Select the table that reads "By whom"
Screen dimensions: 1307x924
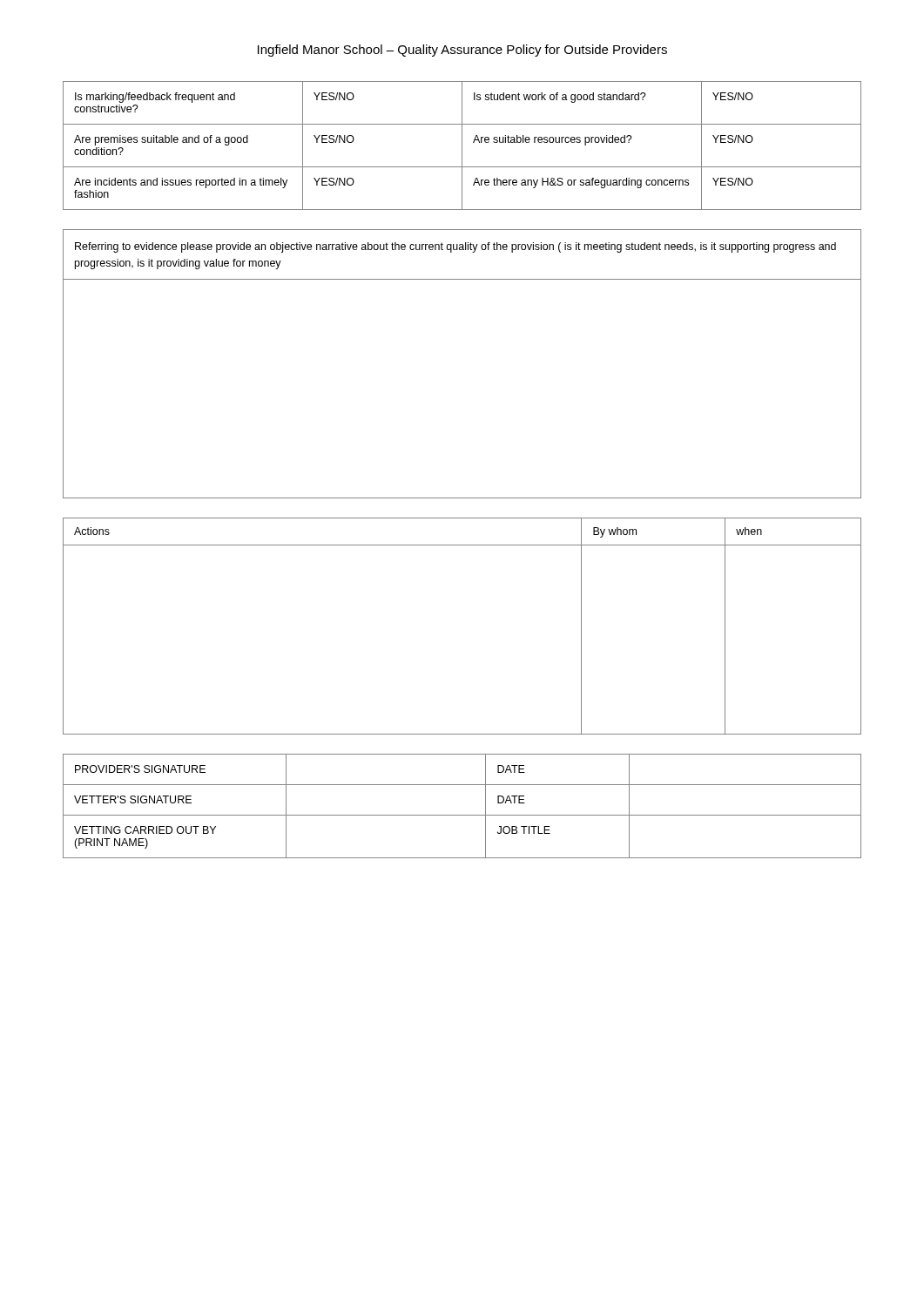(x=462, y=626)
